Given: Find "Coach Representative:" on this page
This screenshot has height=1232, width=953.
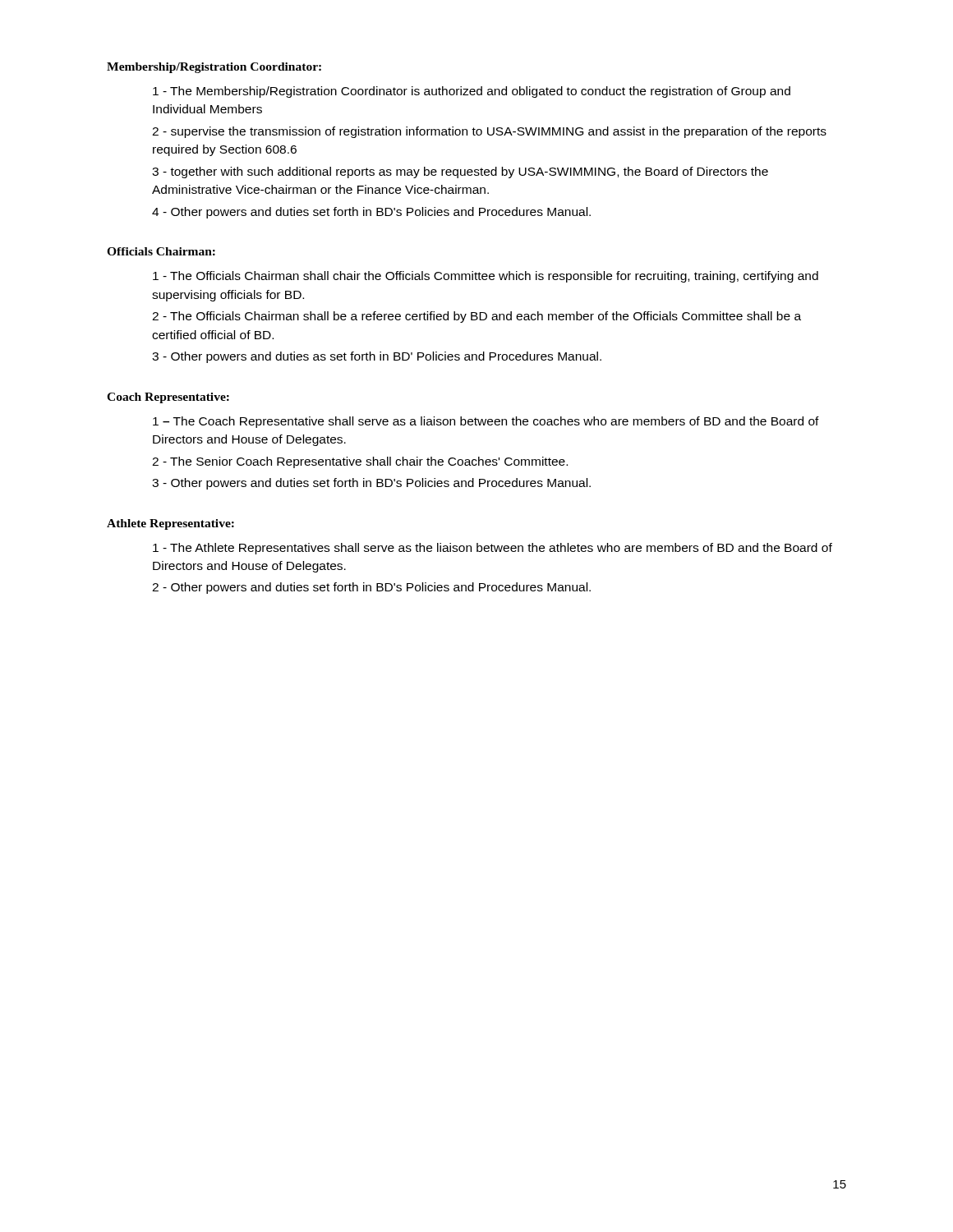Looking at the screenshot, I should coord(168,396).
